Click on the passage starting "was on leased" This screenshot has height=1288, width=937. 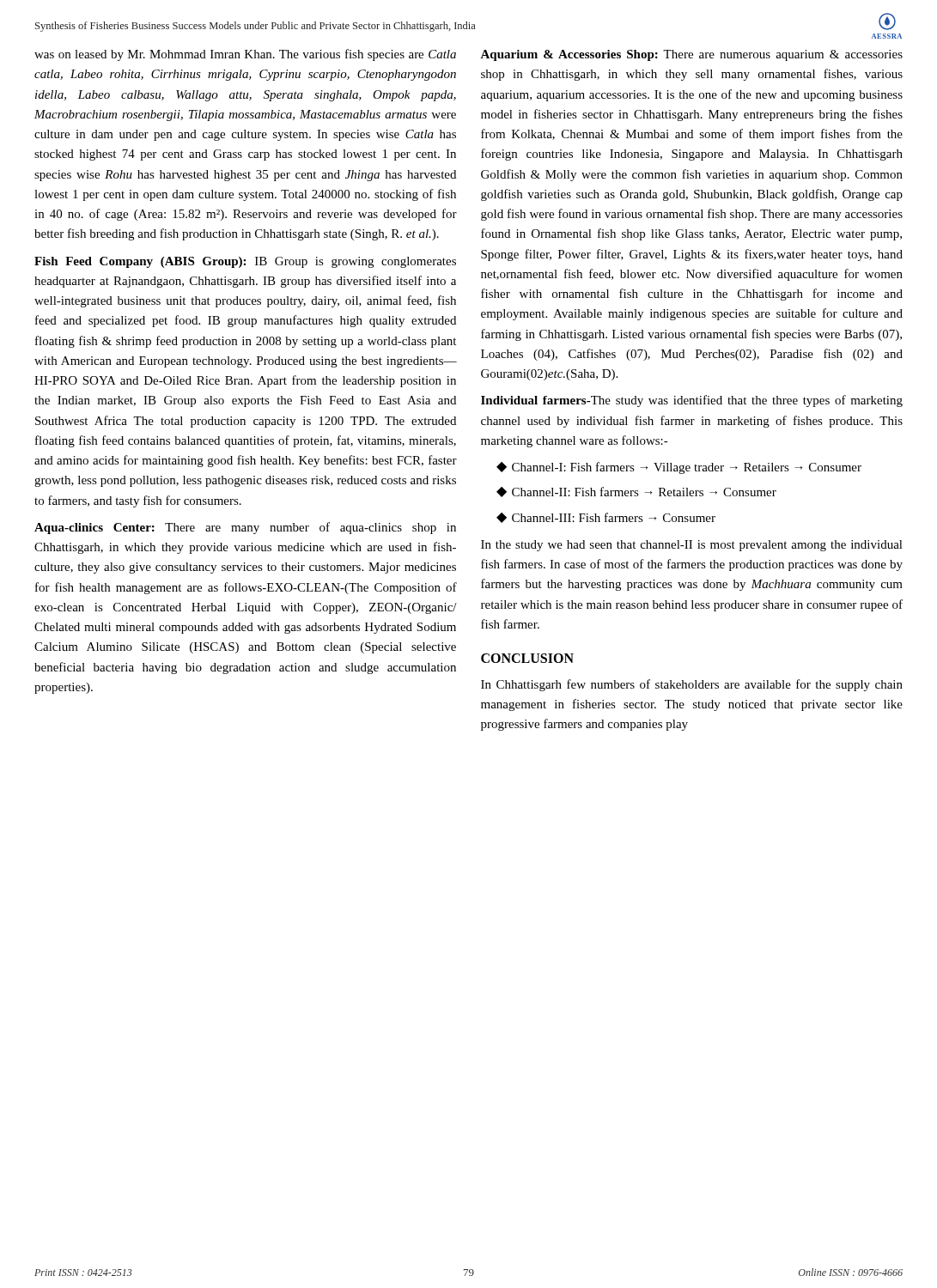(x=245, y=145)
